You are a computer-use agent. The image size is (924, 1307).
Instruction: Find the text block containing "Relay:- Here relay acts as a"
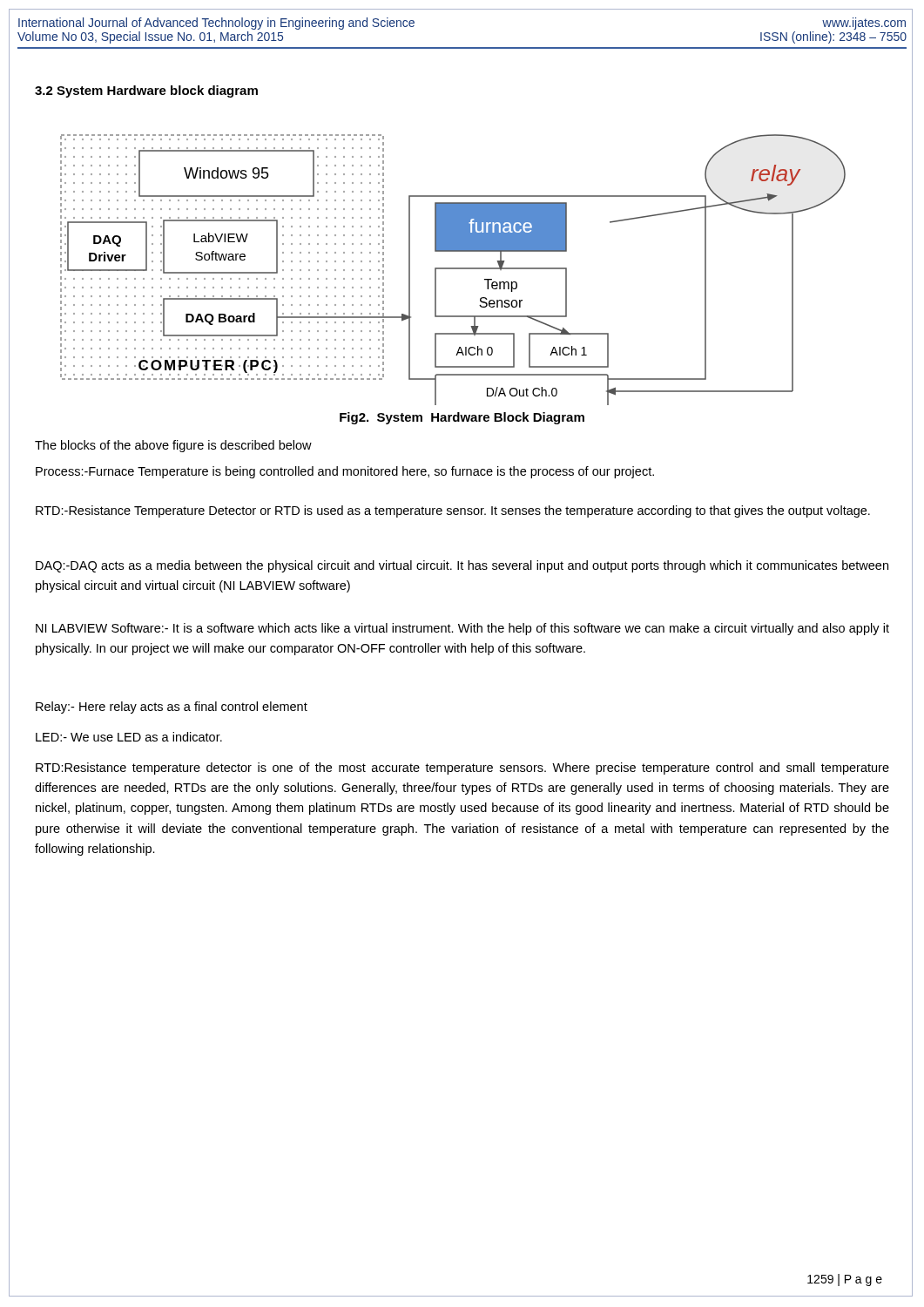click(x=171, y=707)
